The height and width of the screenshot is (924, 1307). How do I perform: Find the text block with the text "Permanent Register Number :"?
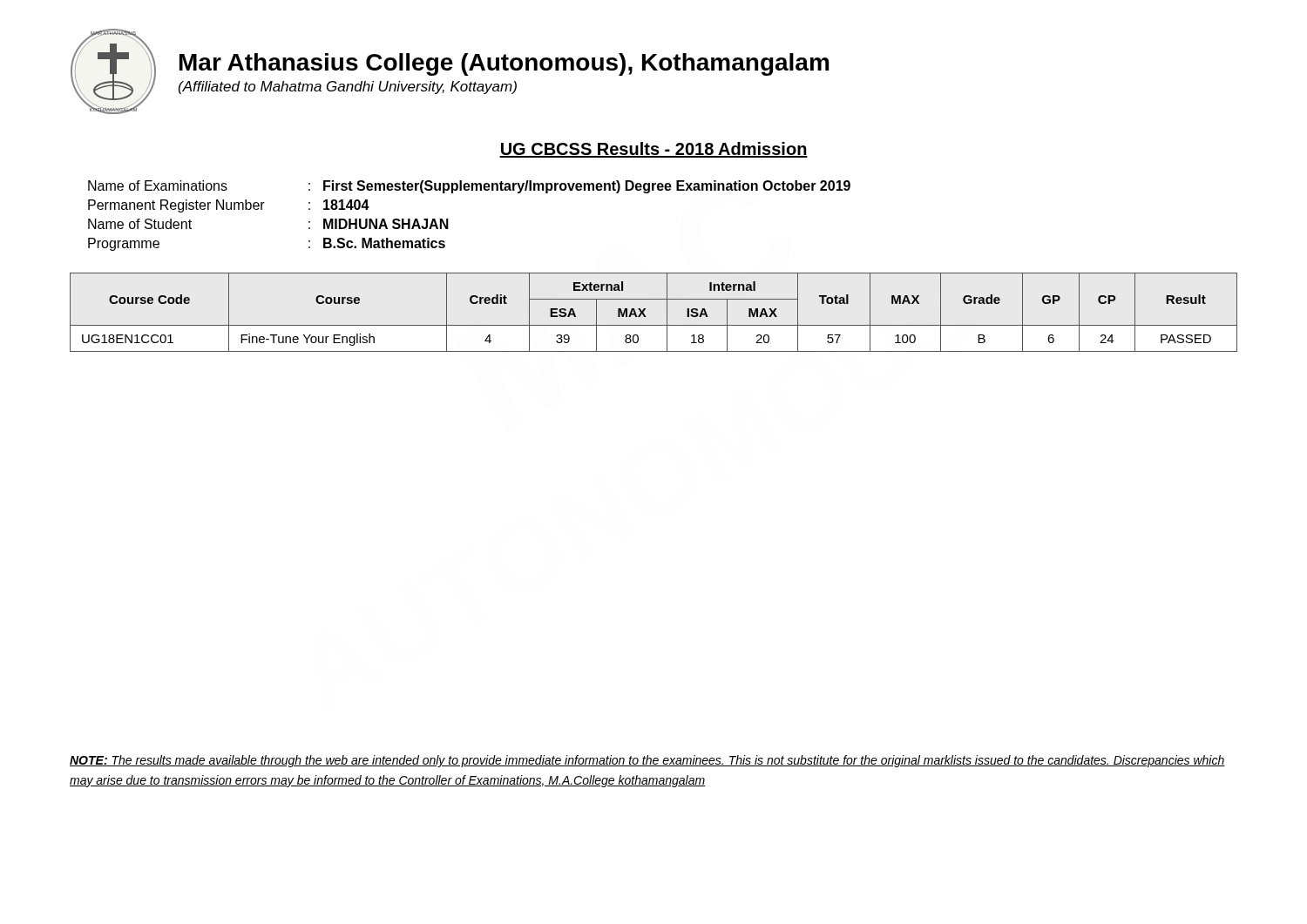point(228,205)
